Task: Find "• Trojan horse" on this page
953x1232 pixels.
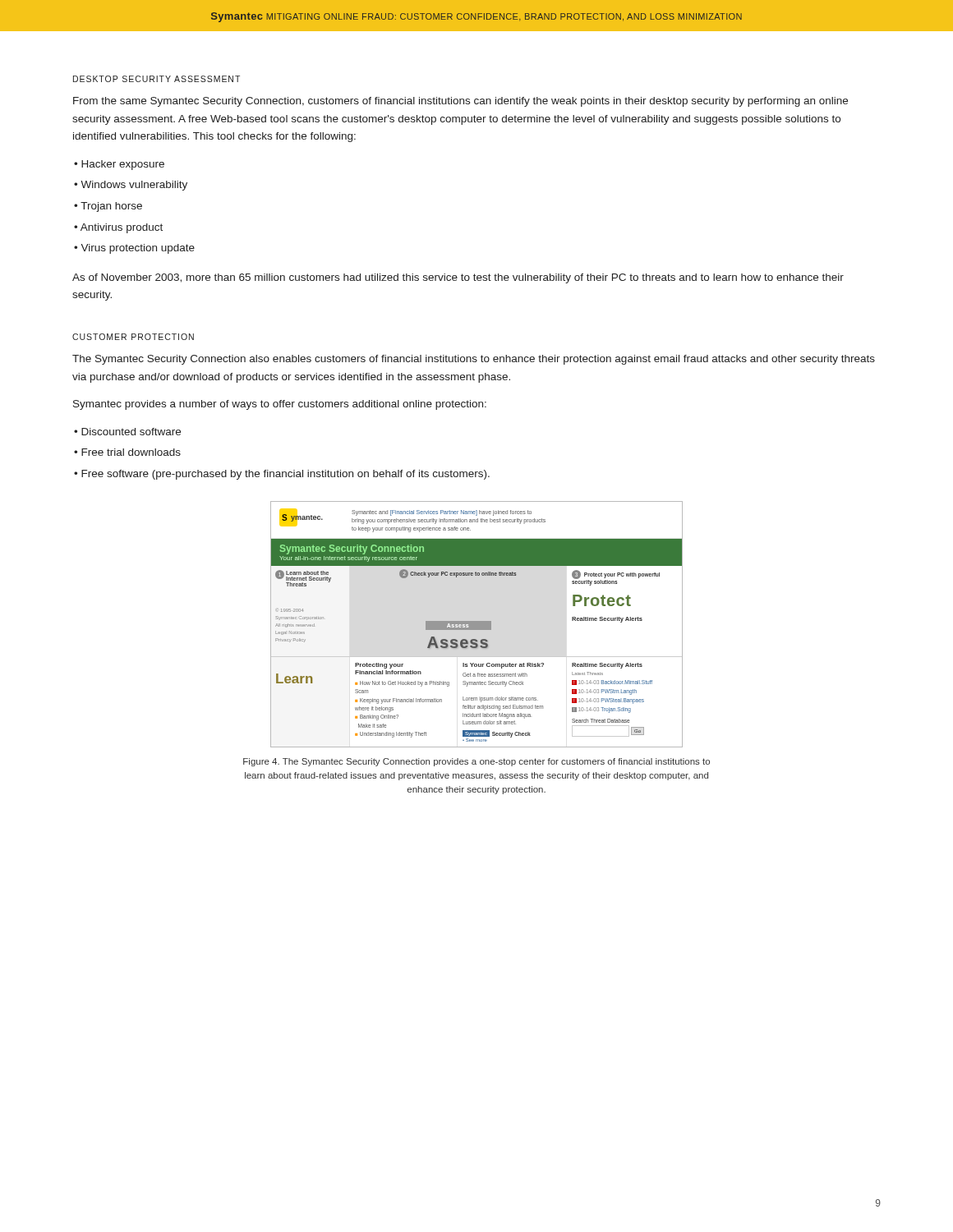Action: click(108, 206)
